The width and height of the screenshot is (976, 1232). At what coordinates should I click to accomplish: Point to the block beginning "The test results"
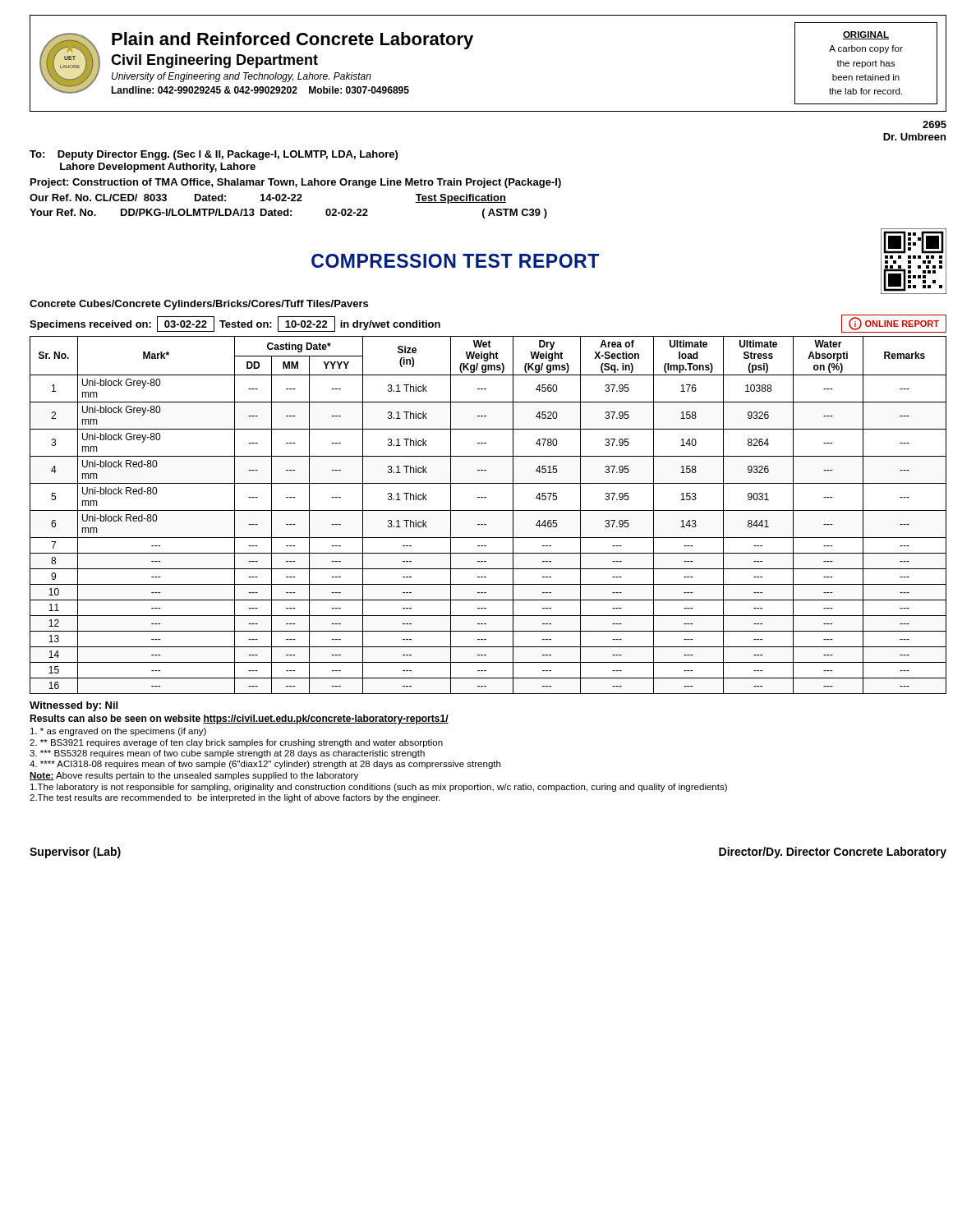235,798
